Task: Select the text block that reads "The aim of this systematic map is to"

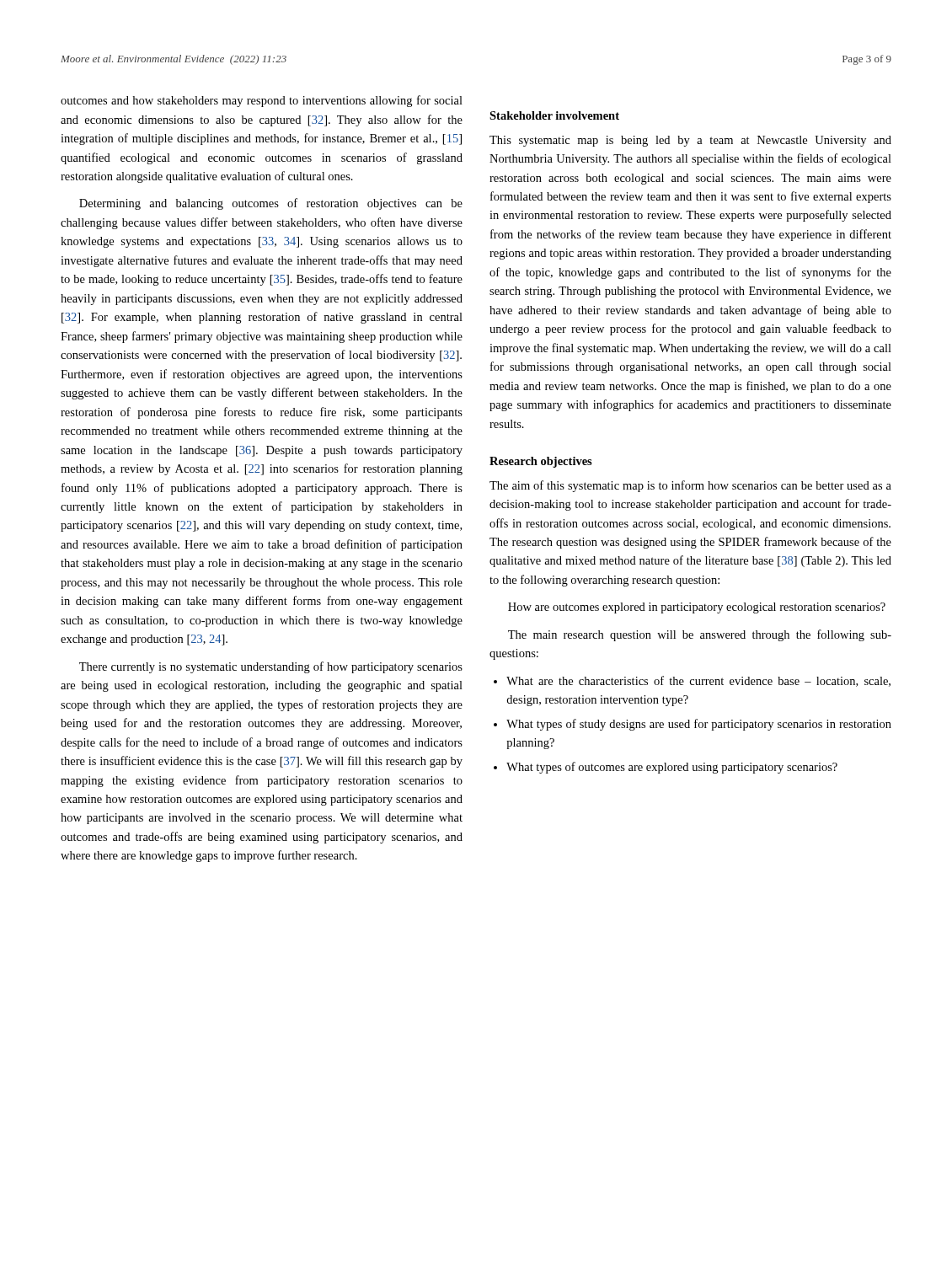Action: coord(690,626)
